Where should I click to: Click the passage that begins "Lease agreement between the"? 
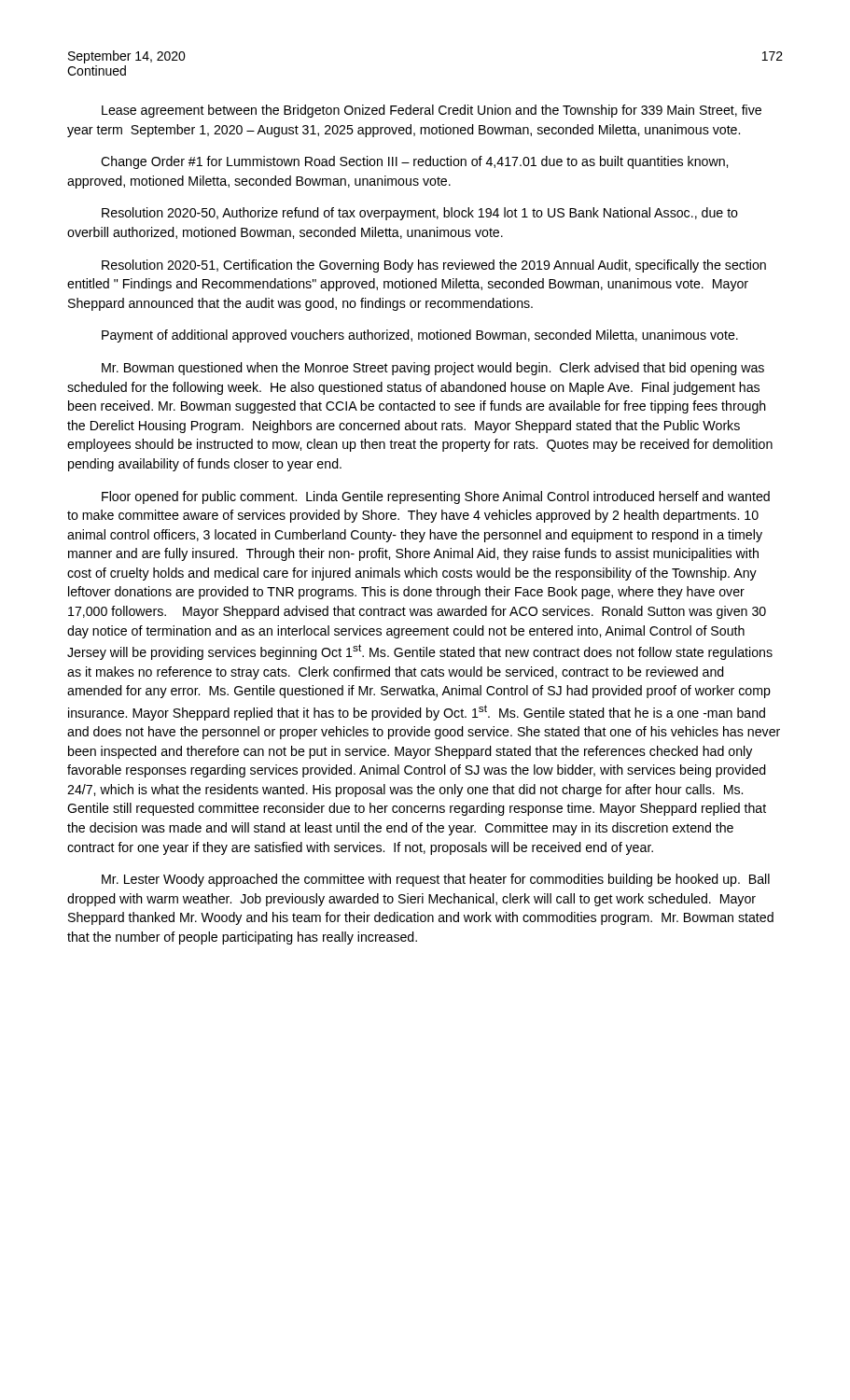point(415,120)
